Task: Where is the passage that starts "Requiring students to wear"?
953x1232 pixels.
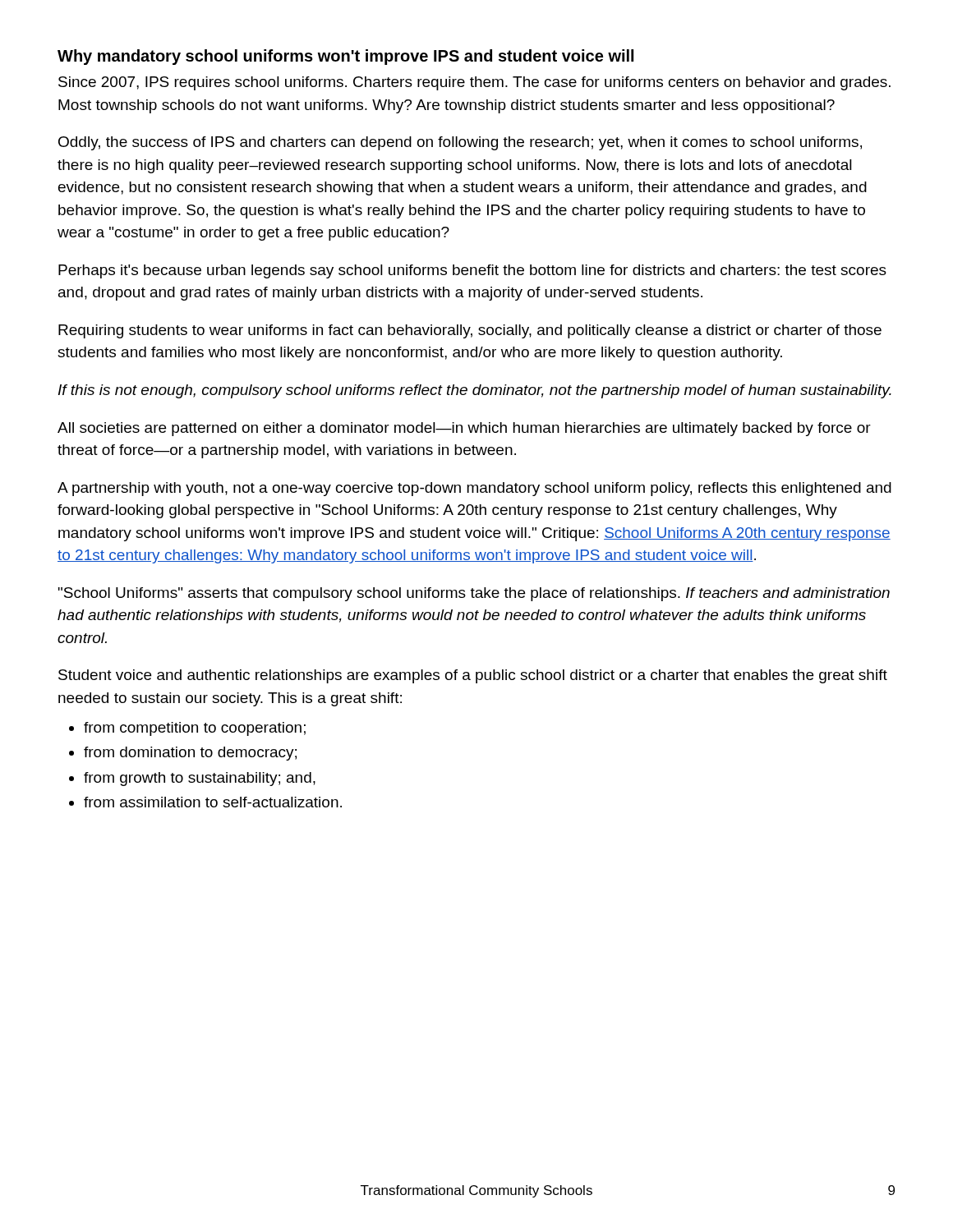Action: click(470, 341)
